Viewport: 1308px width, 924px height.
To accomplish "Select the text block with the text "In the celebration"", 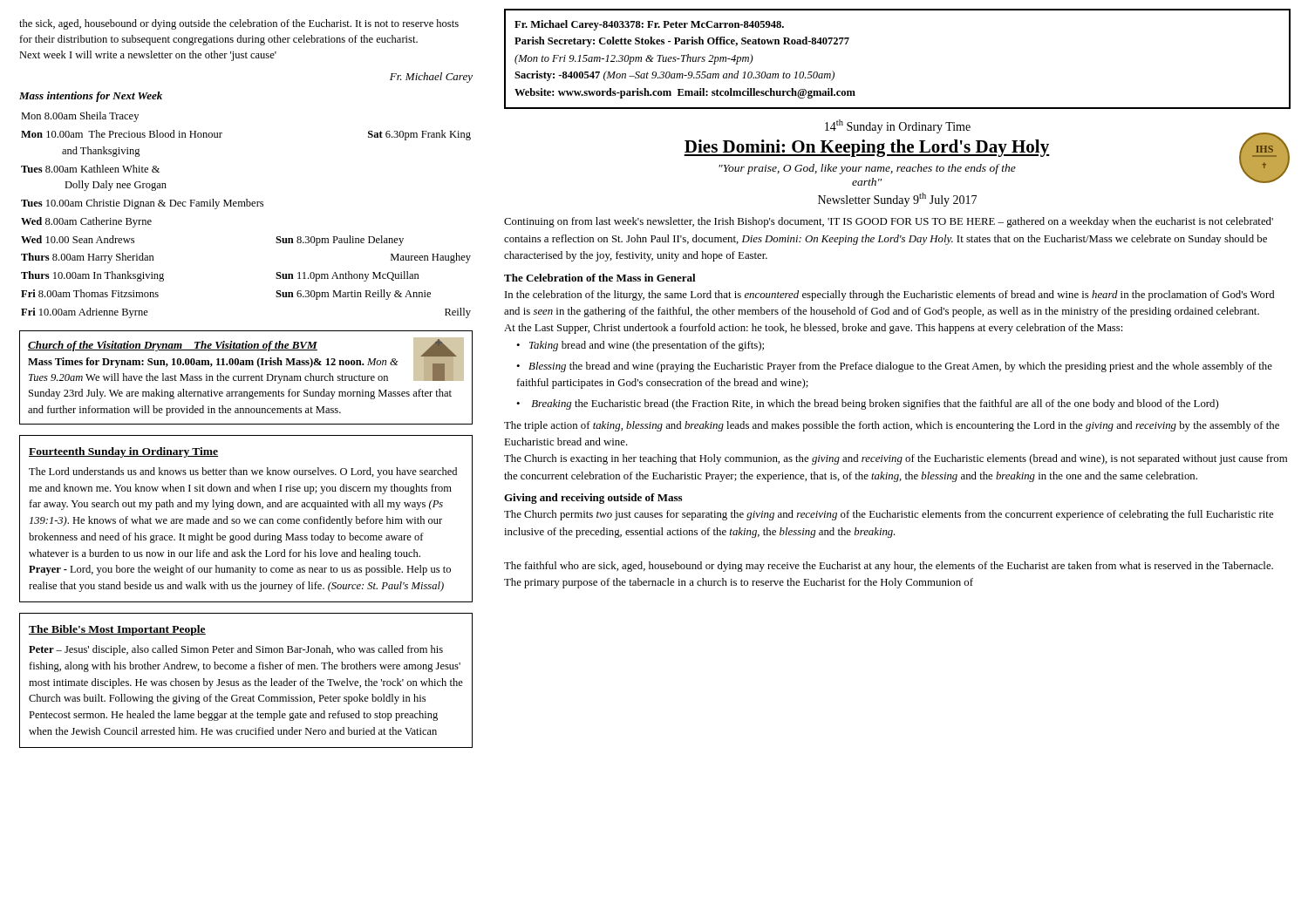I will 889,311.
